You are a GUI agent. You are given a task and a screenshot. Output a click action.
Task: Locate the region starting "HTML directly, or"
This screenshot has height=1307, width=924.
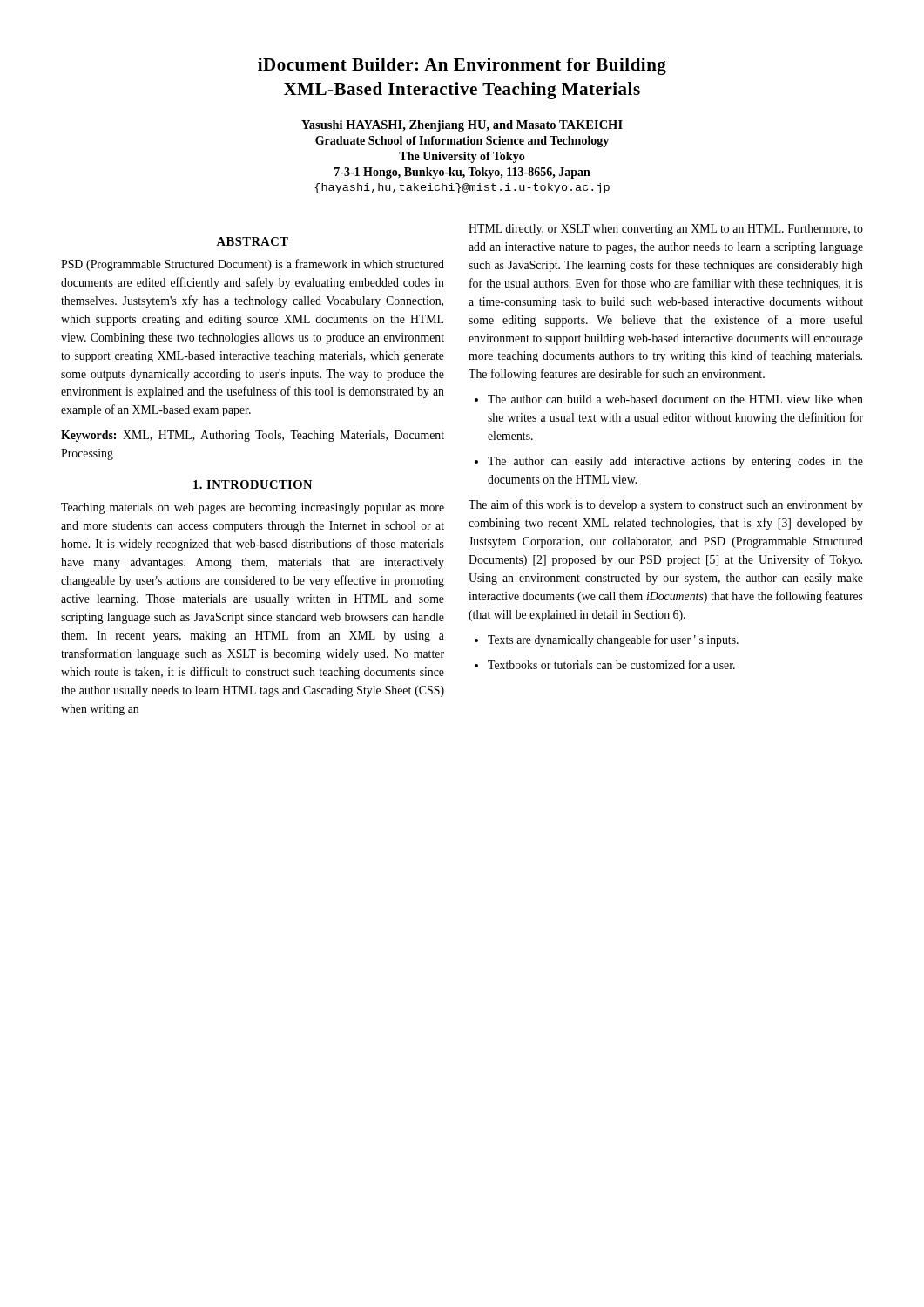[x=666, y=302]
